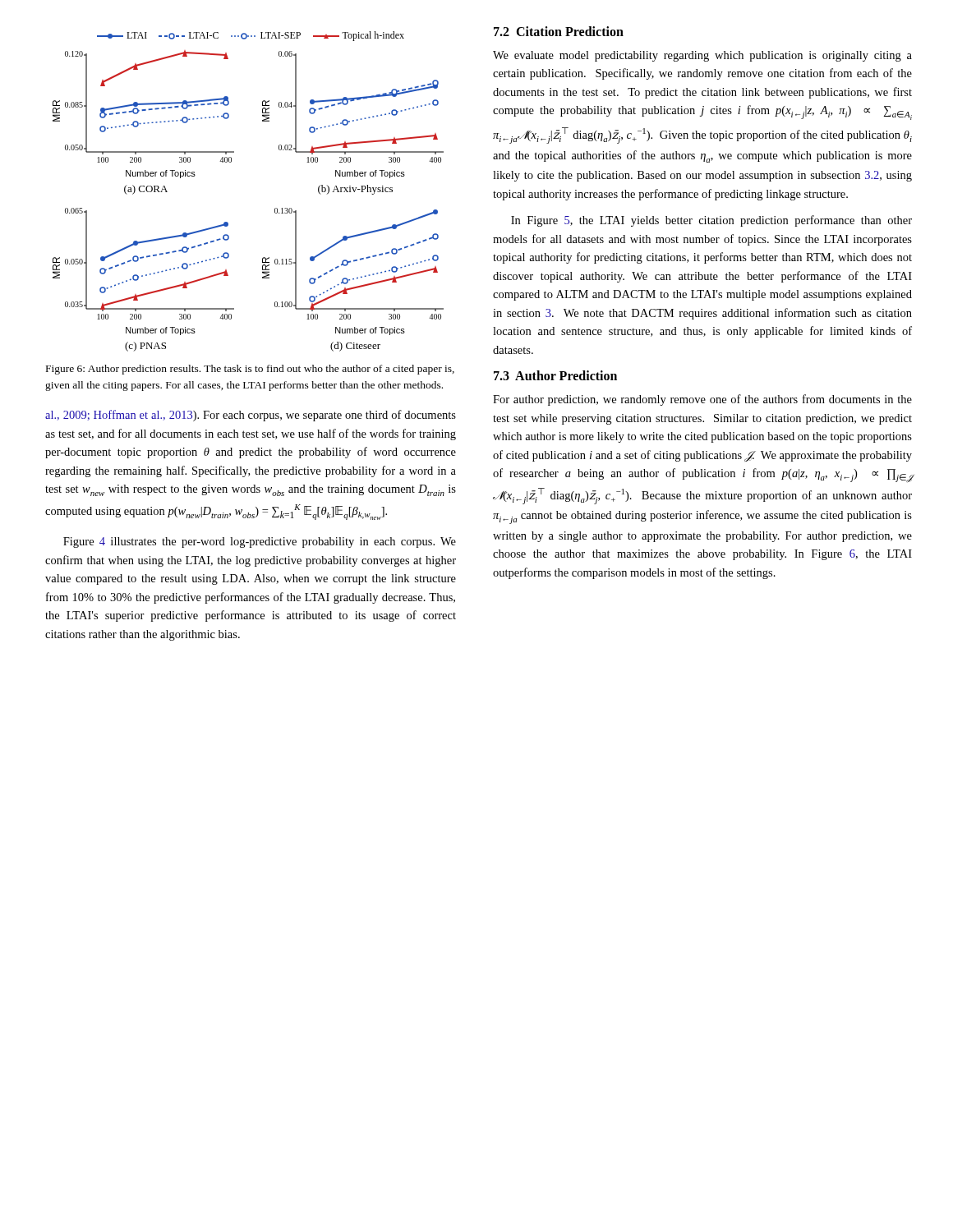Select the element starting "We evaluate model"

point(702,202)
